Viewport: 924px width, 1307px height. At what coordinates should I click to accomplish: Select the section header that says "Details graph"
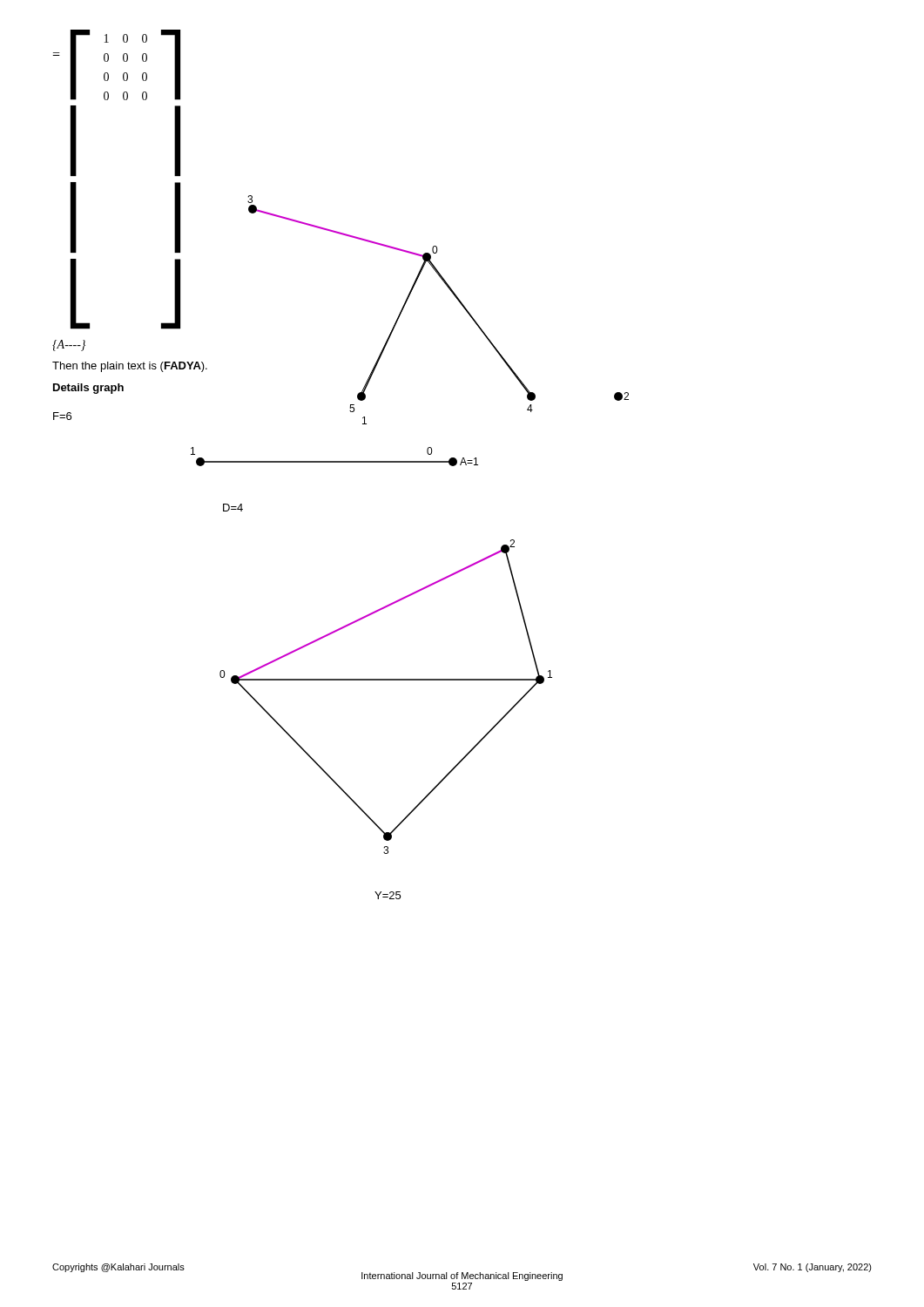88,387
